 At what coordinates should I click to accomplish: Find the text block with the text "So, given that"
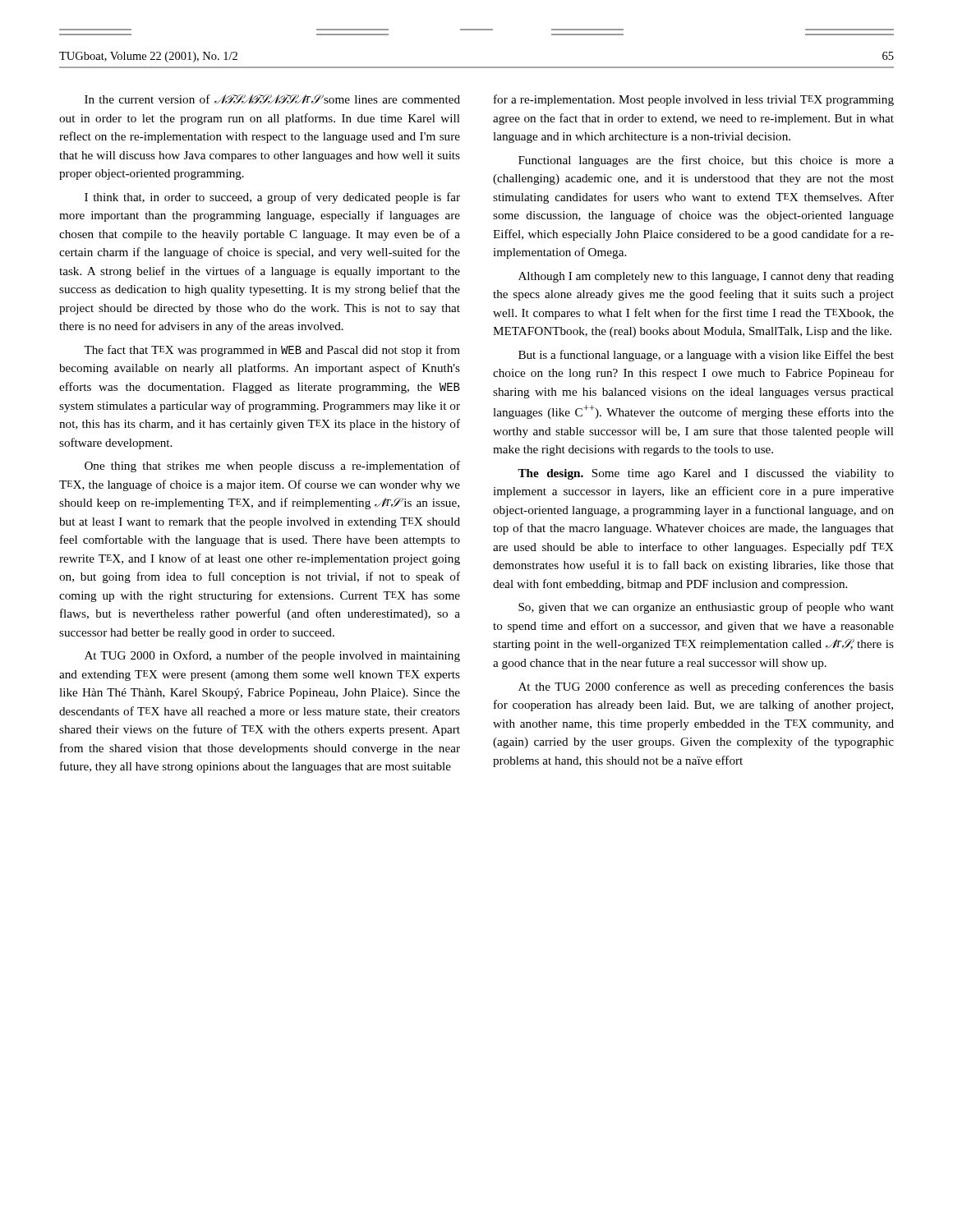[x=693, y=635]
